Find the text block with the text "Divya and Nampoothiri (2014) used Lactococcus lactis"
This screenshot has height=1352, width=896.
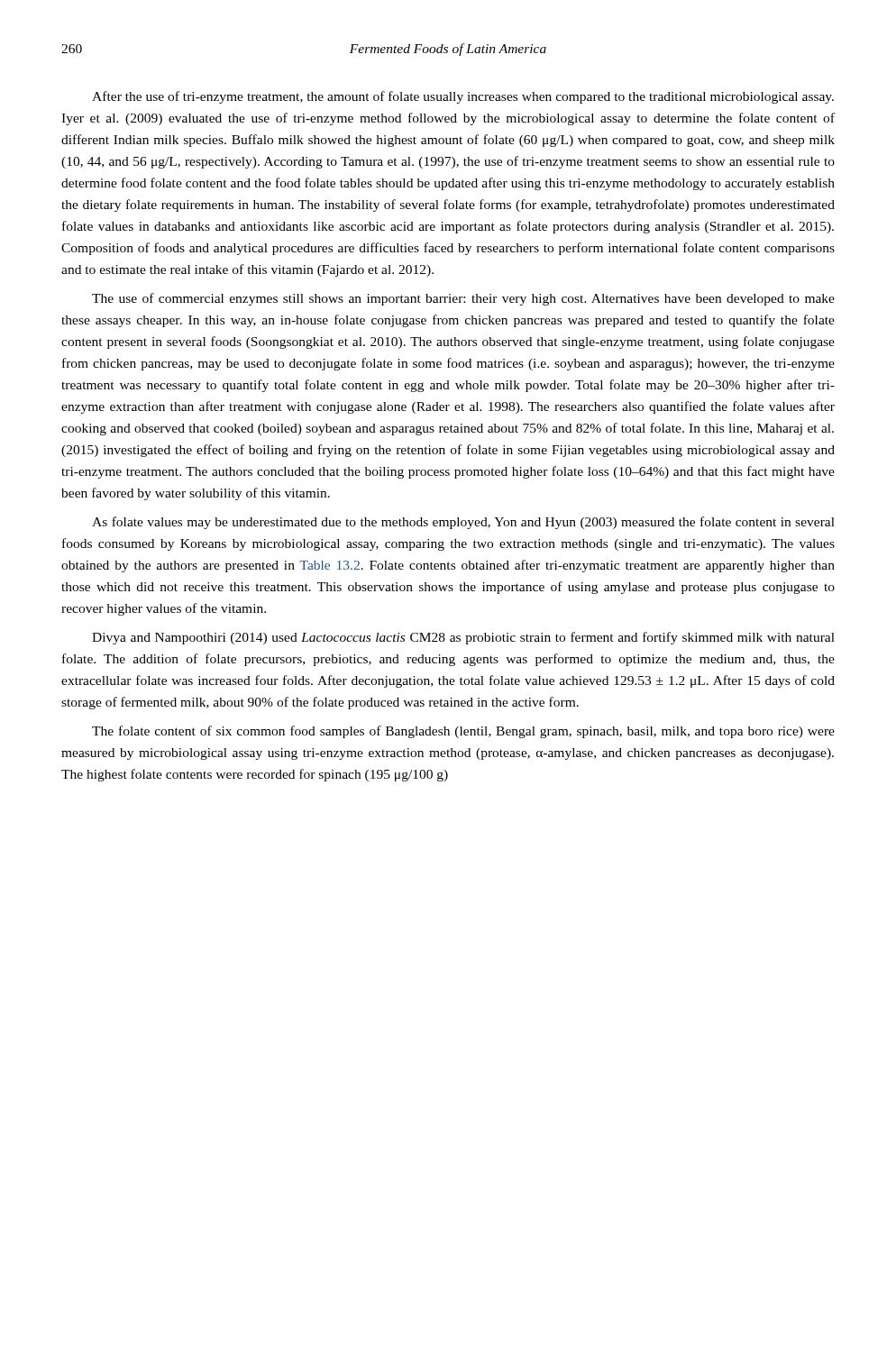pyautogui.click(x=448, y=670)
